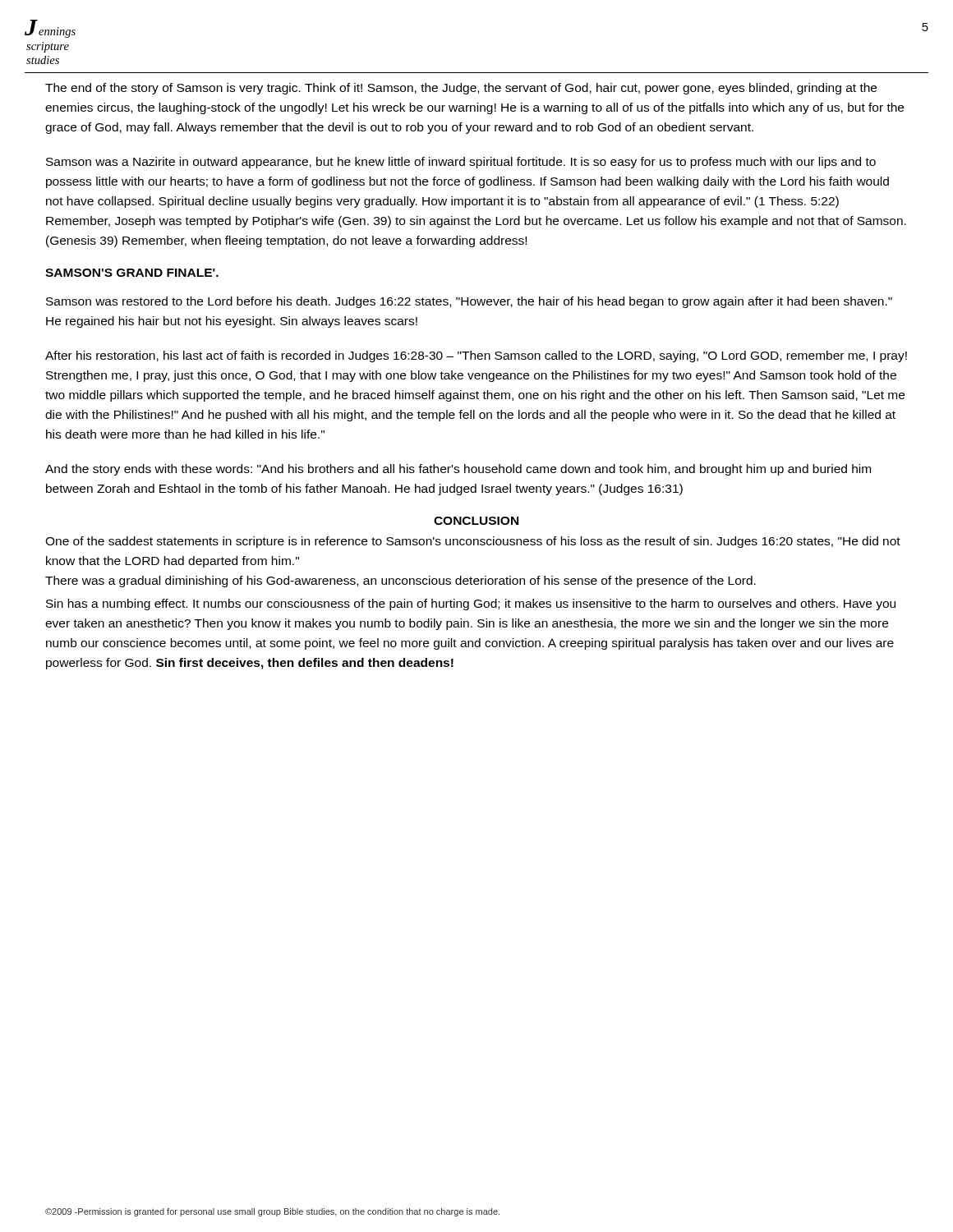Point to "SAMSON'S GRAND FINALE'."

(x=132, y=272)
